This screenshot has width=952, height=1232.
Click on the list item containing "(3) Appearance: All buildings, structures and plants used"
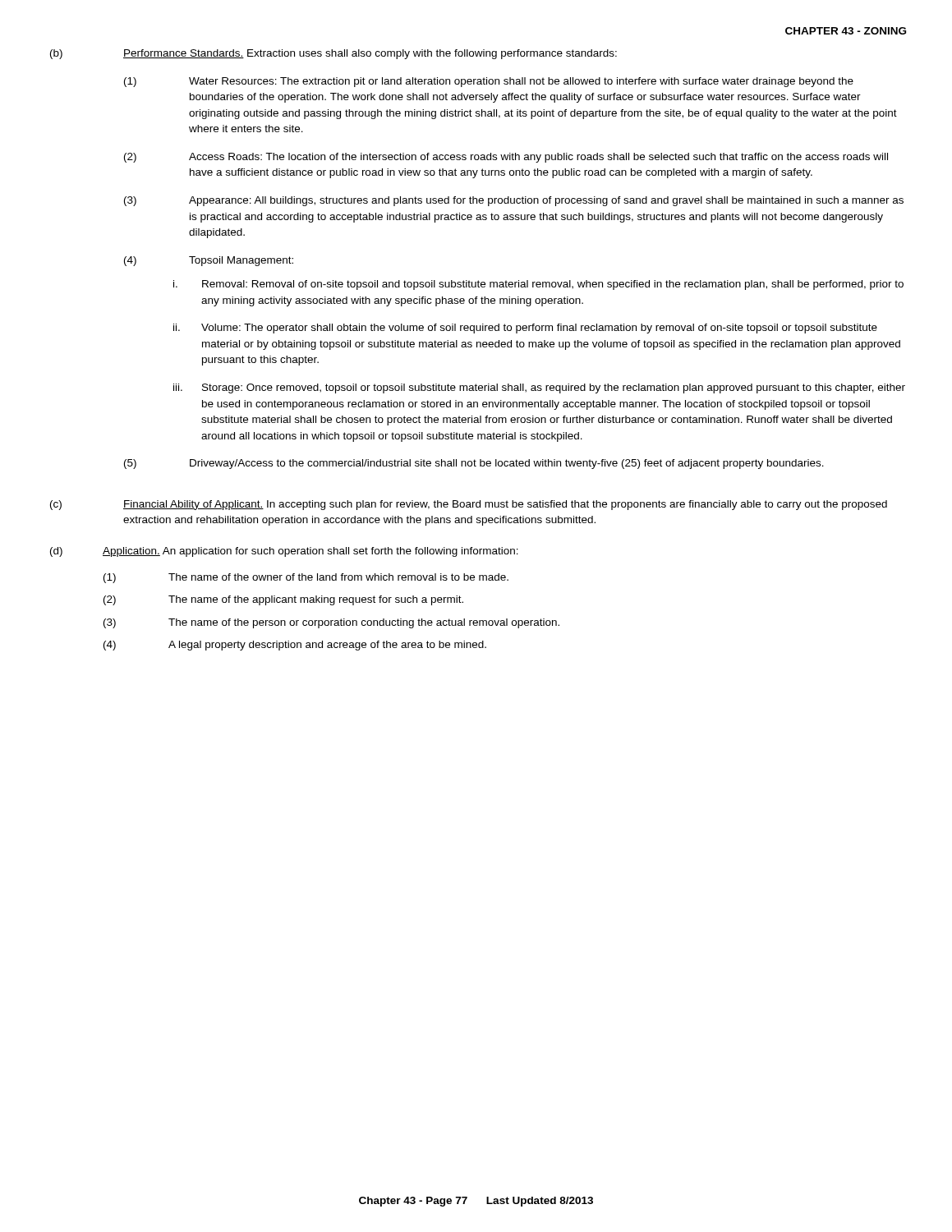pyautogui.click(x=515, y=216)
